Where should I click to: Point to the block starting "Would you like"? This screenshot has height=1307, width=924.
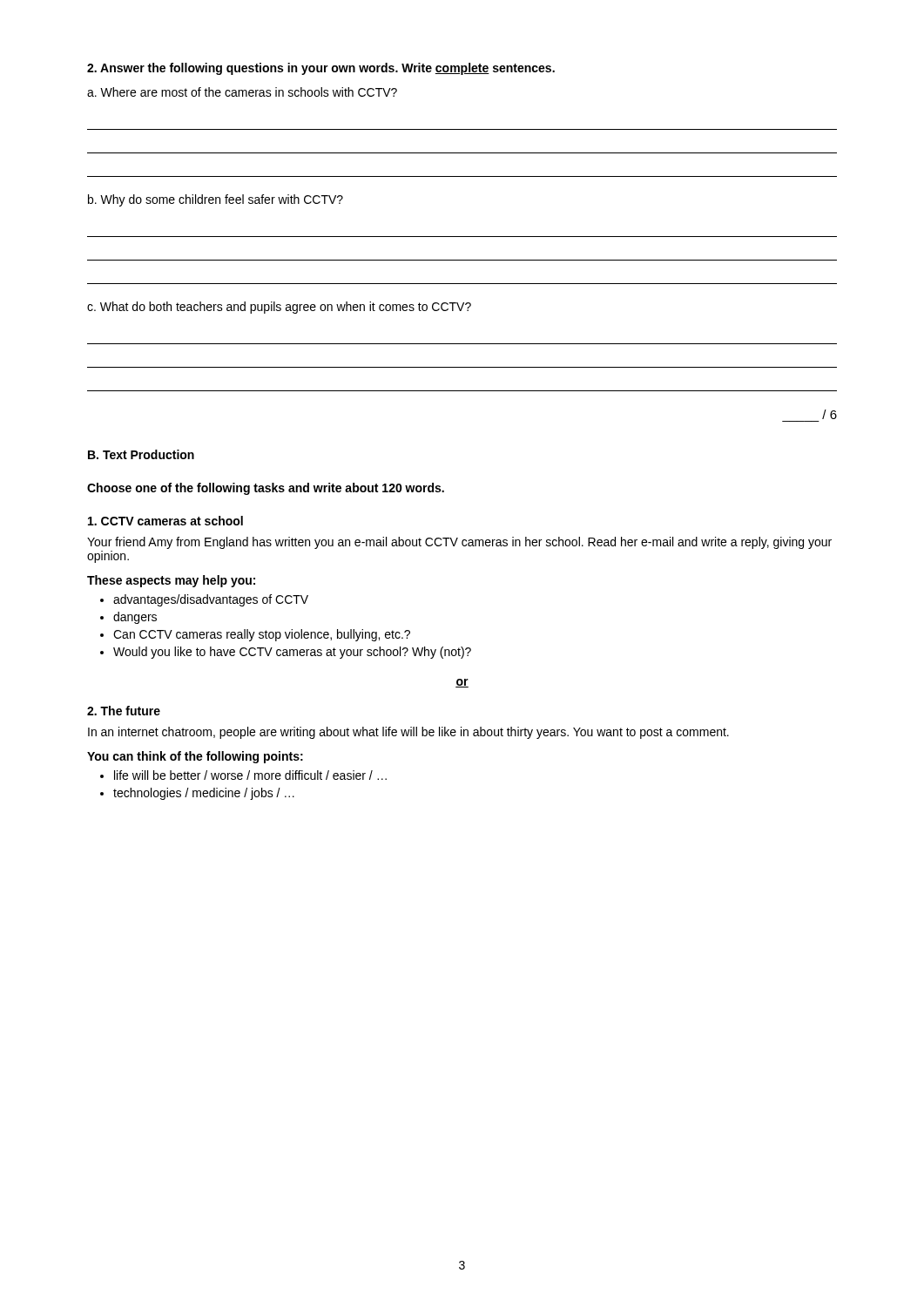click(292, 652)
